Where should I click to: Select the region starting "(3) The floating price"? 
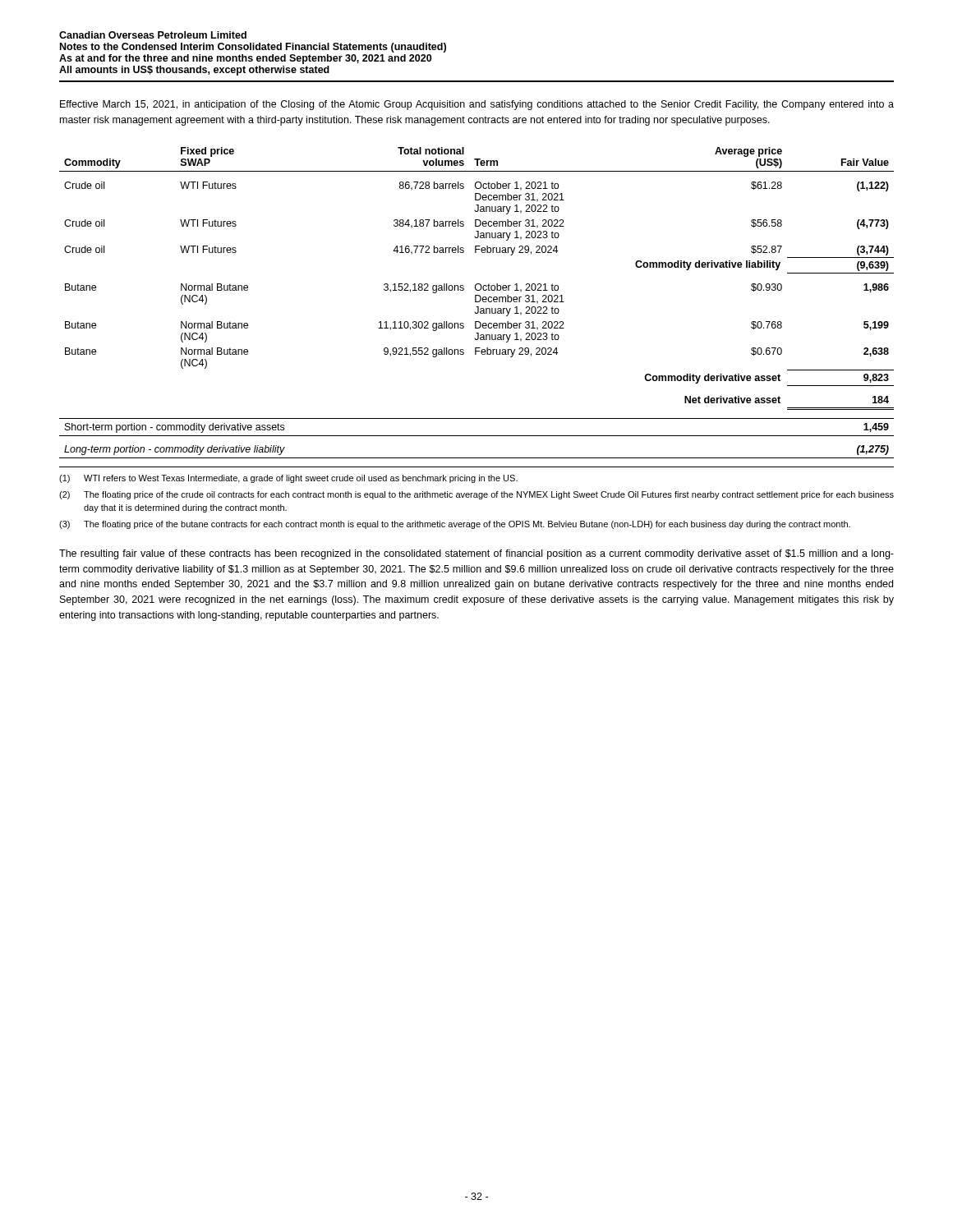click(455, 525)
